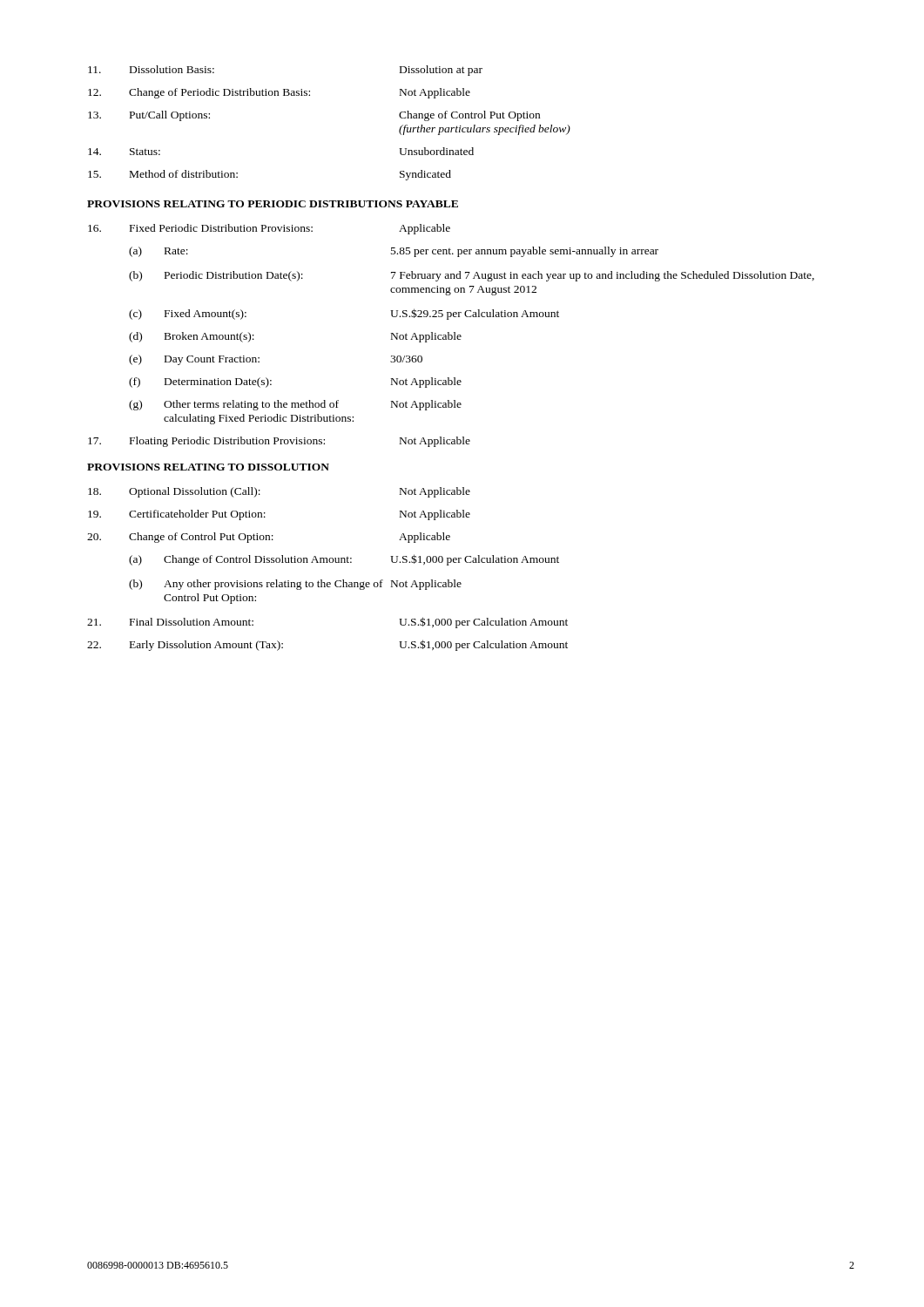This screenshot has width=924, height=1307.
Task: Select the text starting "(c) Fixed Amount(s):"
Action: click(x=491, y=314)
